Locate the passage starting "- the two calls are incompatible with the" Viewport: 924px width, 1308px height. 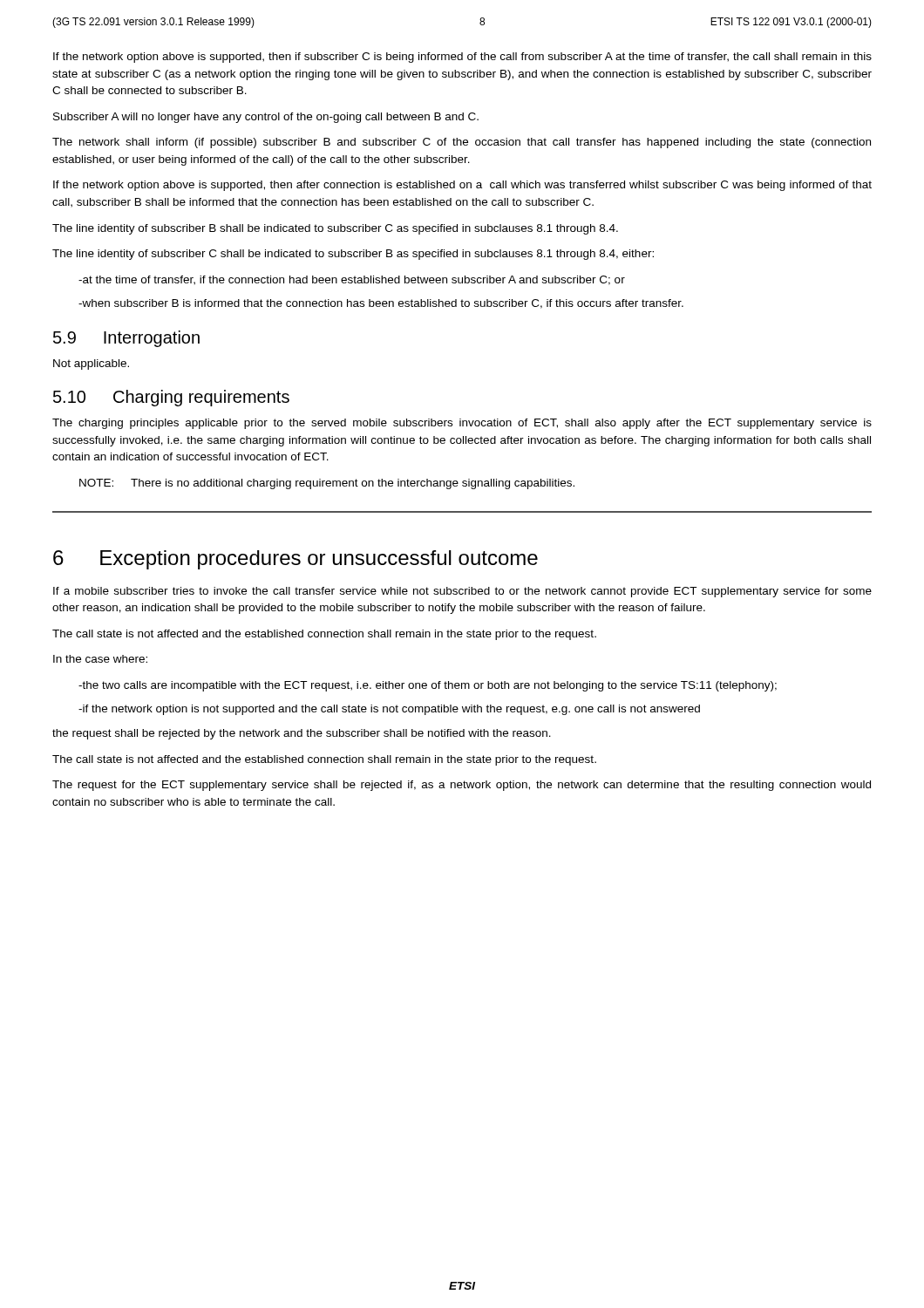(462, 685)
